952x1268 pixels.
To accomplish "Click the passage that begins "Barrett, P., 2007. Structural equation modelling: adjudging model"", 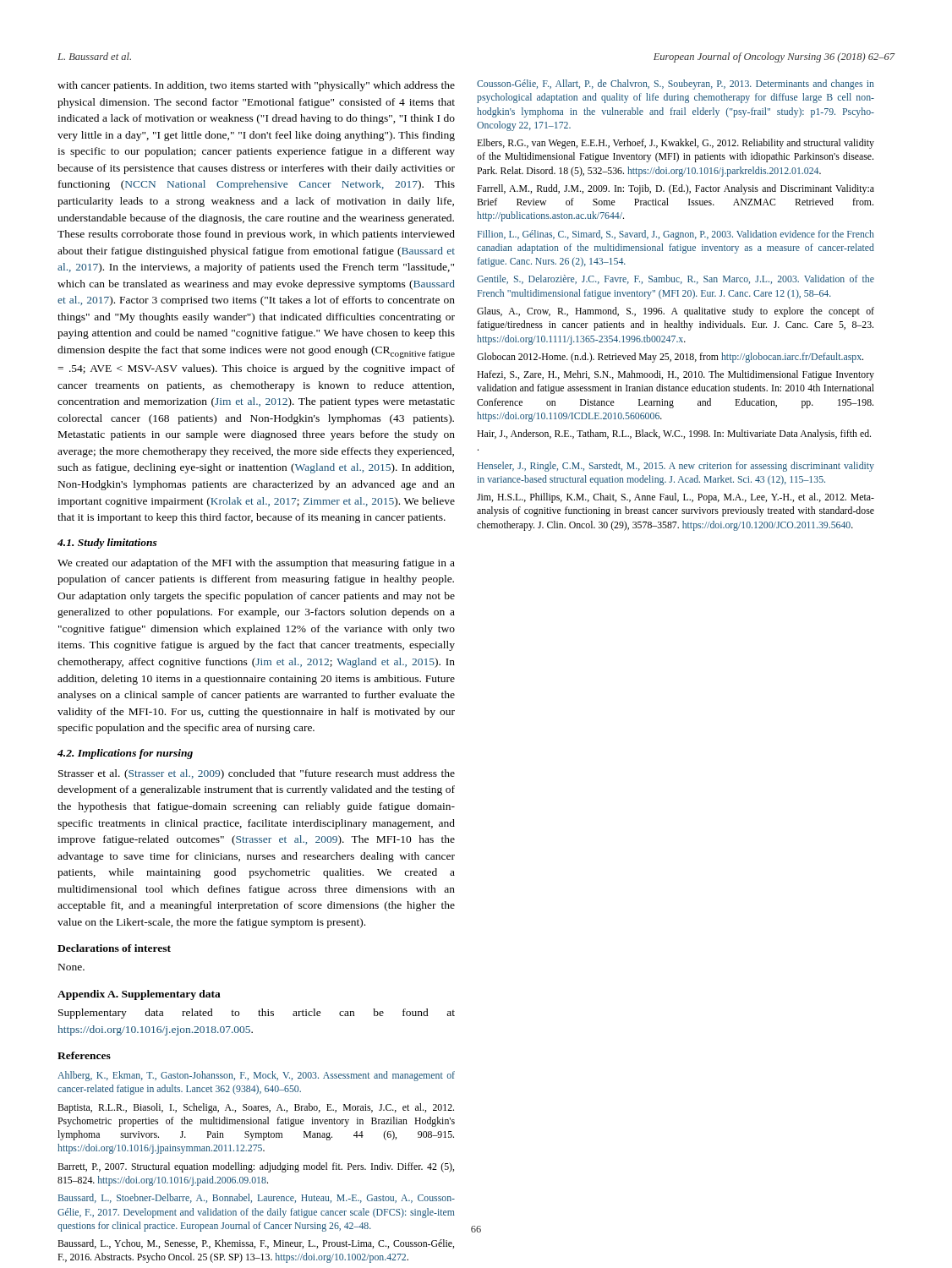I will 256,1173.
